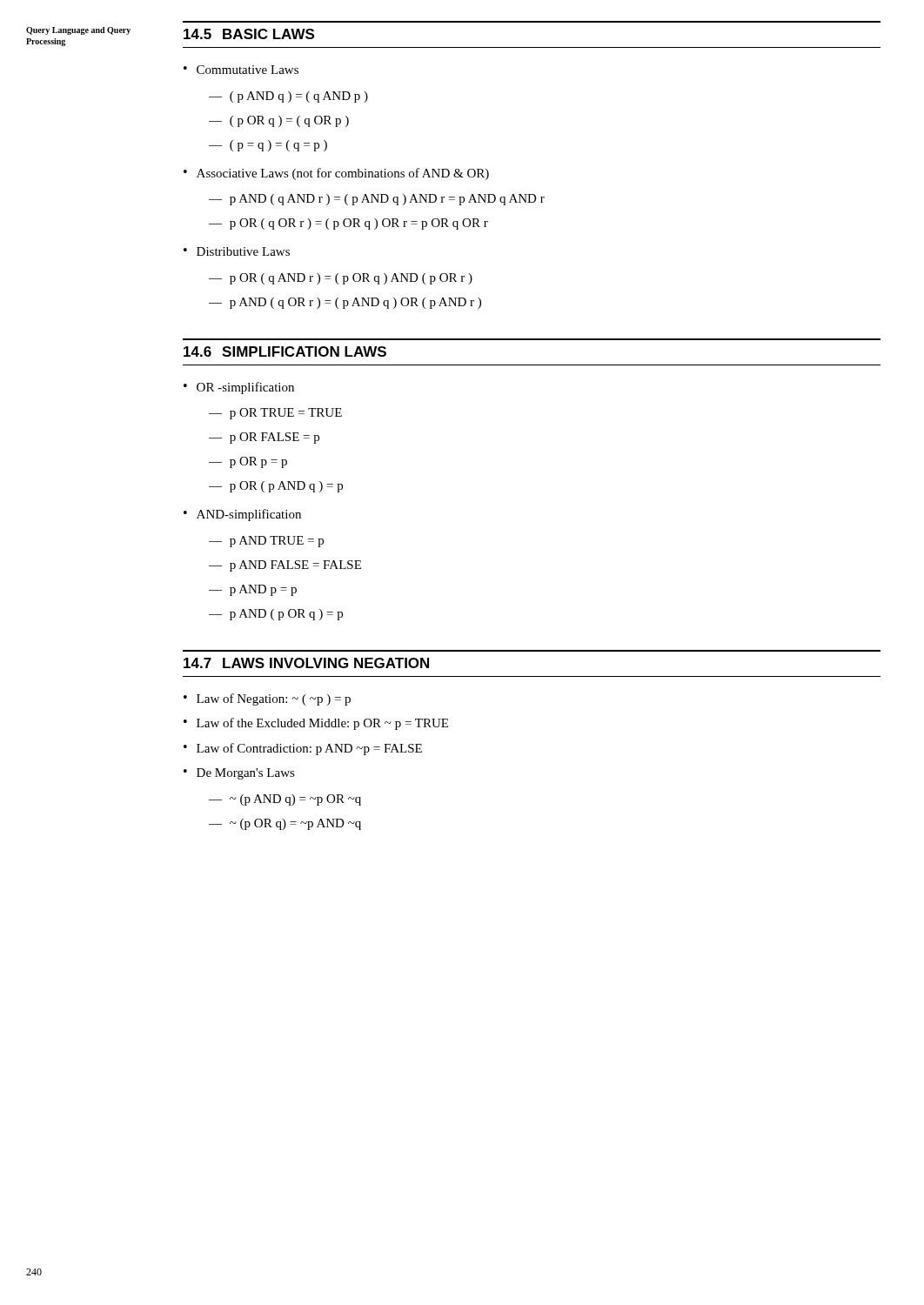Click on the list item that reads "• De Morgan's Laws"
Viewport: 924px width, 1305px height.
click(239, 773)
